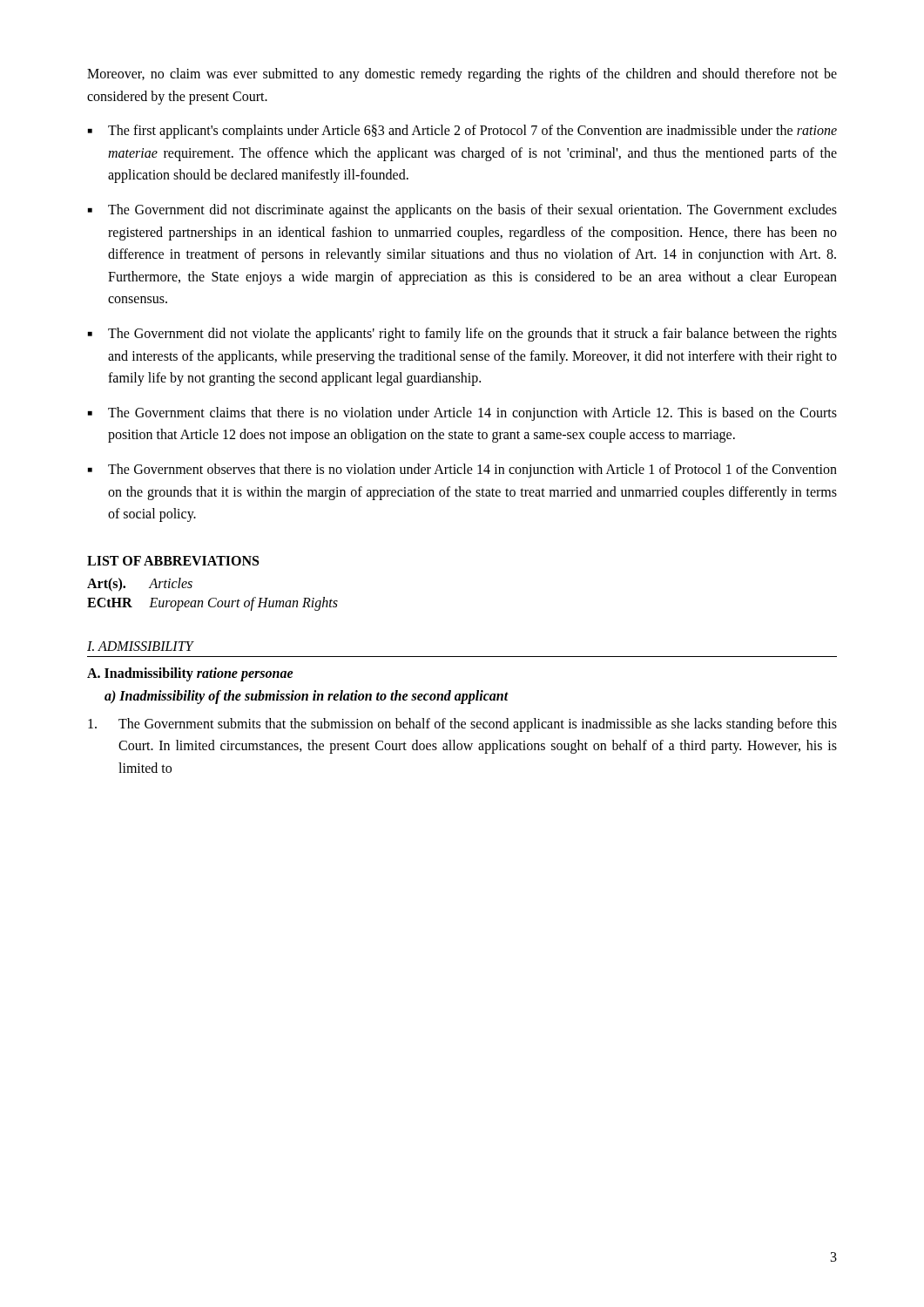Where does it say "A. Inadmissibility ratione personae"?
924x1307 pixels.
click(190, 673)
